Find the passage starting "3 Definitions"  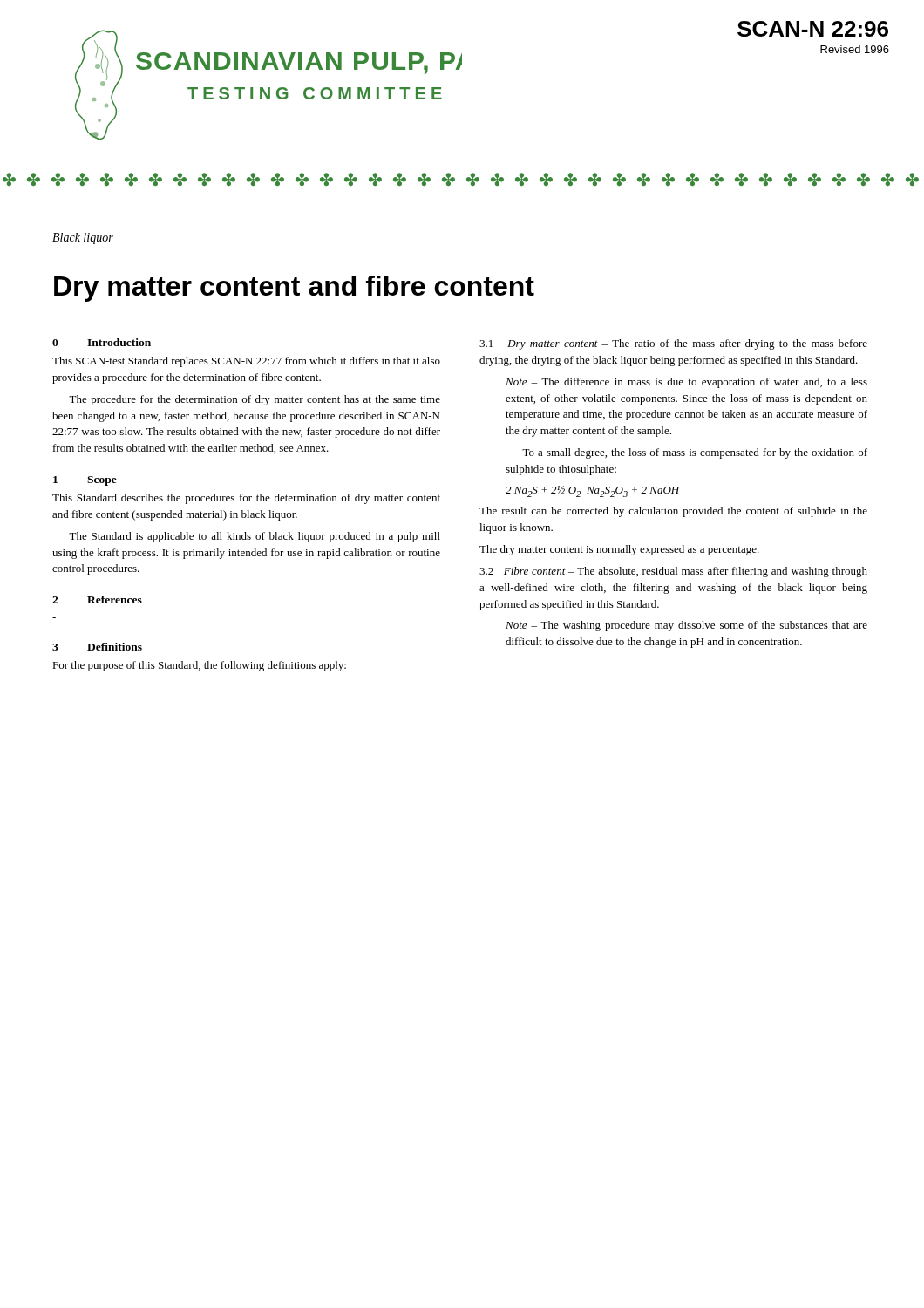click(x=97, y=647)
